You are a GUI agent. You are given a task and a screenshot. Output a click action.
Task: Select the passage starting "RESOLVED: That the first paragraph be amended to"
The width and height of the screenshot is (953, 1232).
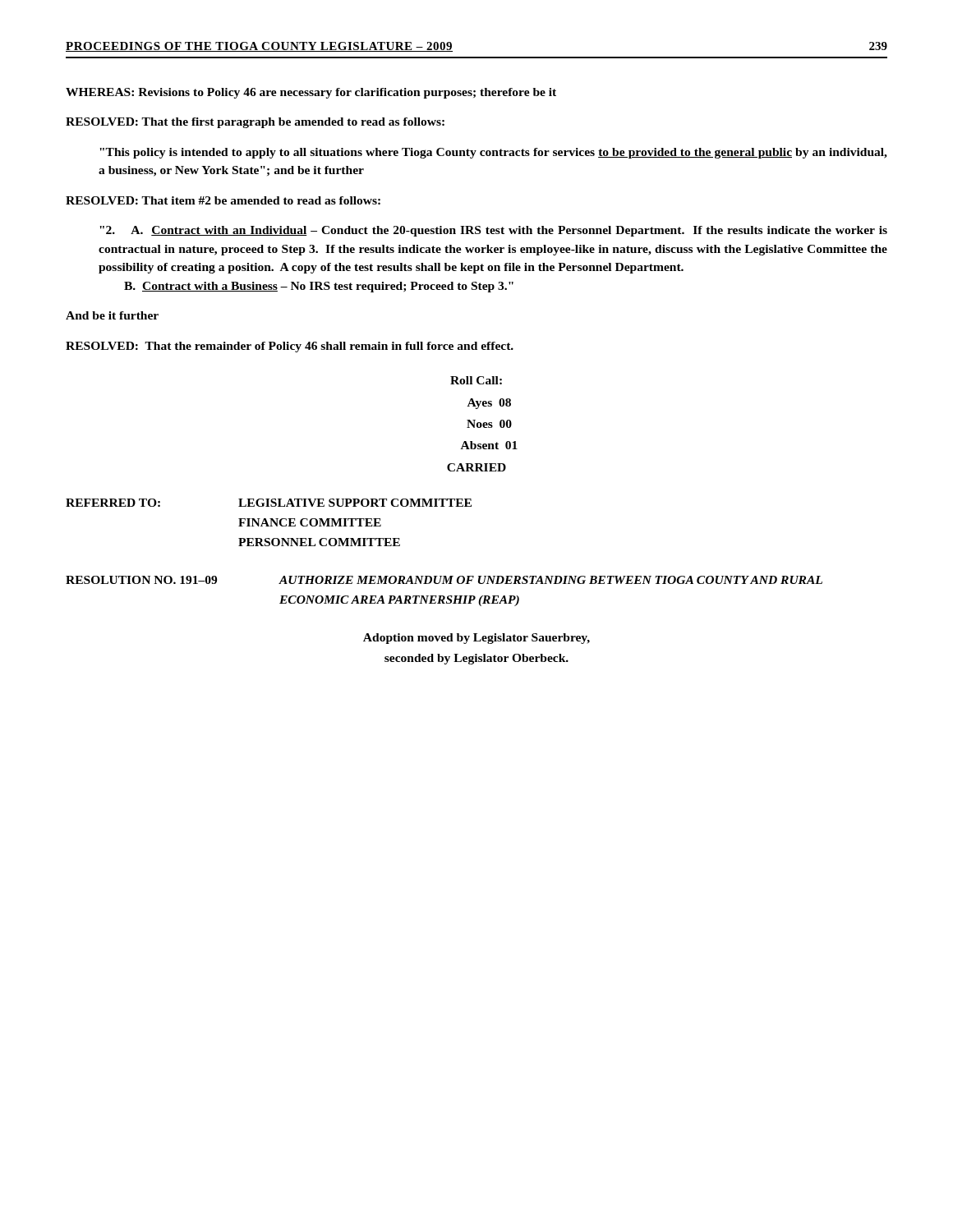point(256,122)
